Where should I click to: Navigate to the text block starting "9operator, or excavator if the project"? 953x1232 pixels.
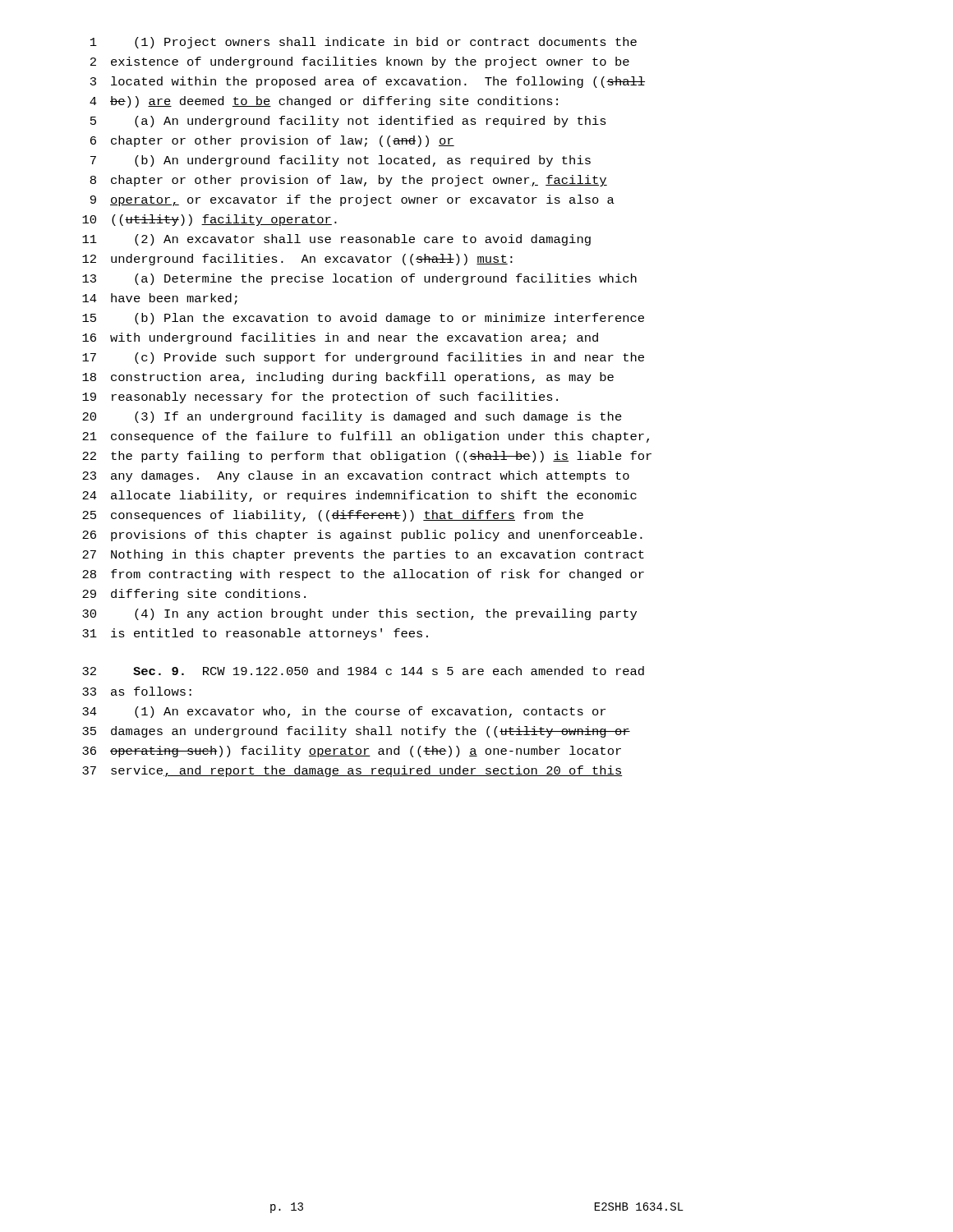coord(476,201)
